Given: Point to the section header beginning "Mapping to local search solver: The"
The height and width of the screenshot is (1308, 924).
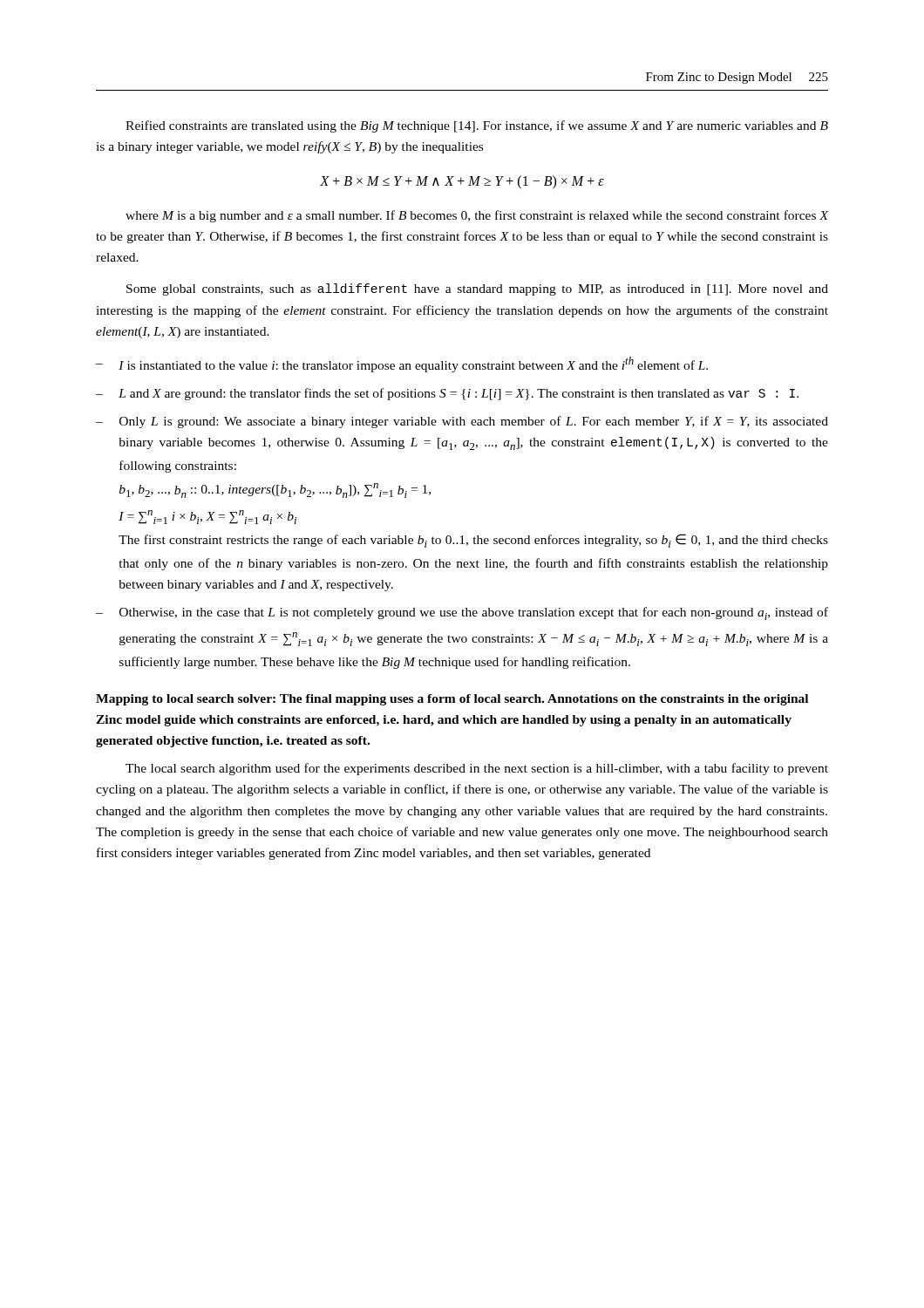Looking at the screenshot, I should 452,719.
